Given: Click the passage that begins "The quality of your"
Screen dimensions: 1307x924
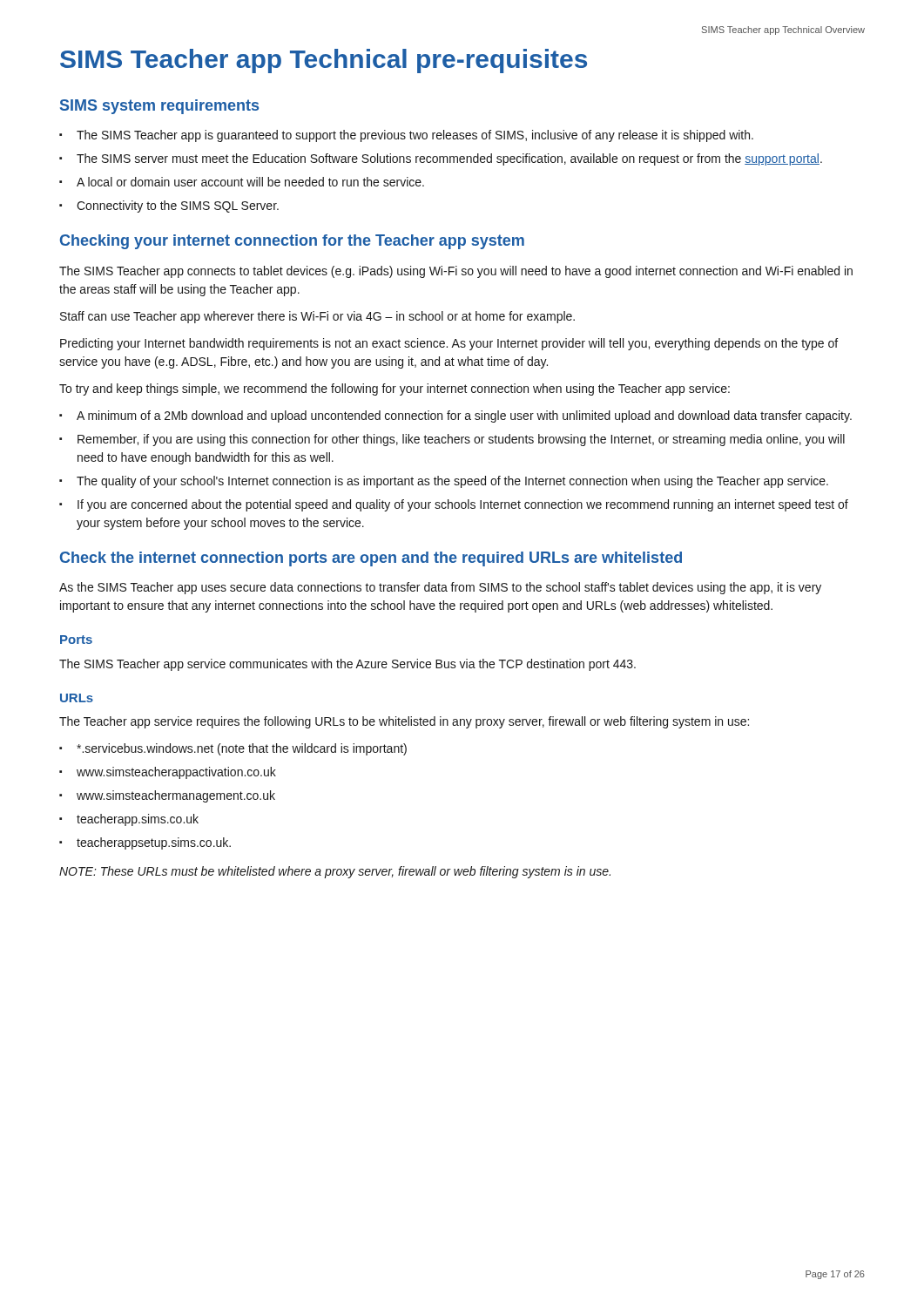Looking at the screenshot, I should (453, 481).
